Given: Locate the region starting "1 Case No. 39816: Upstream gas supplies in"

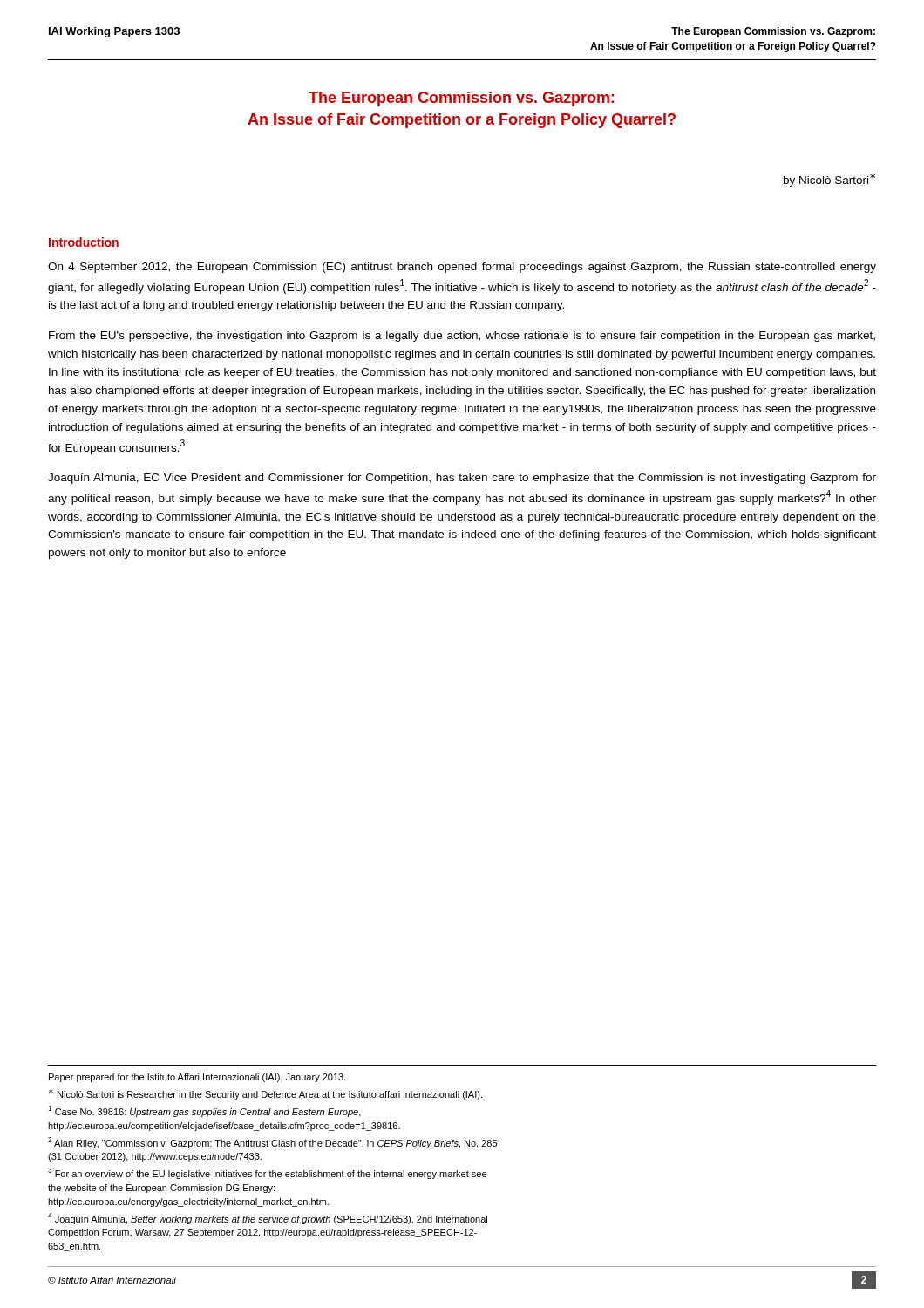Looking at the screenshot, I should (x=224, y=1118).
